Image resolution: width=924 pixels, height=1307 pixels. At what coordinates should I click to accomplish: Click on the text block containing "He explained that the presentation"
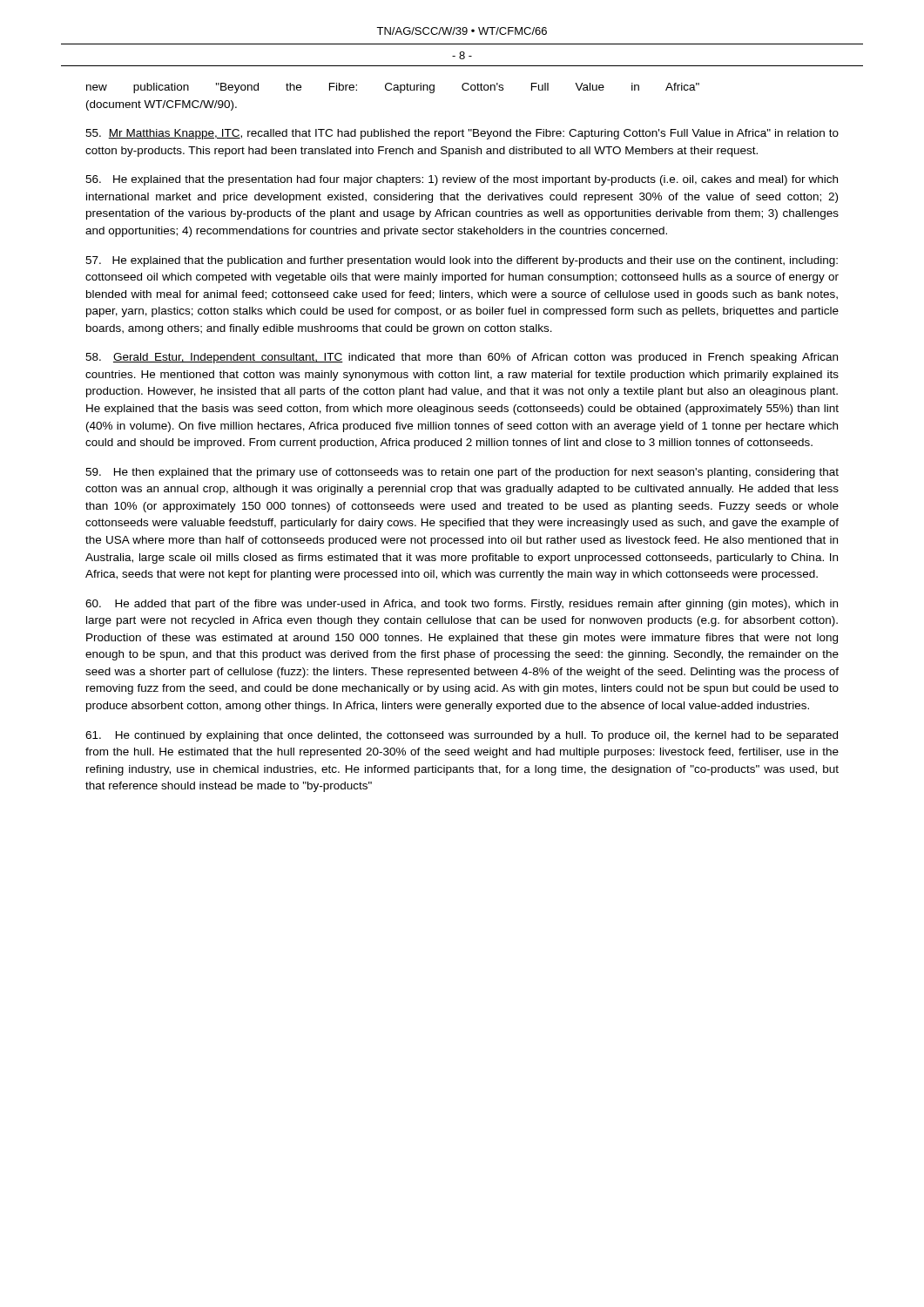click(462, 205)
